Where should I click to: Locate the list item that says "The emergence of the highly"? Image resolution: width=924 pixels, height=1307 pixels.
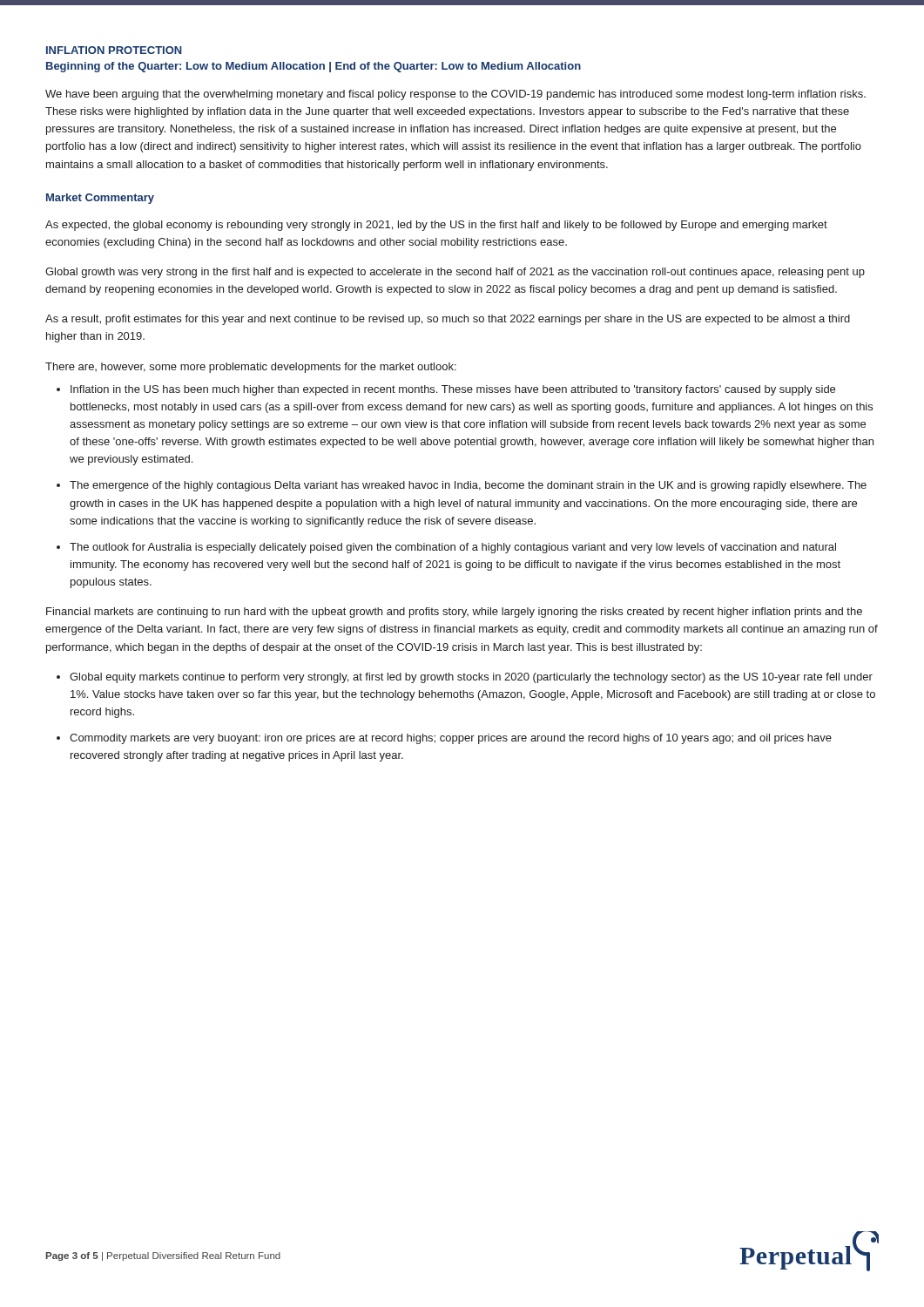(x=468, y=503)
